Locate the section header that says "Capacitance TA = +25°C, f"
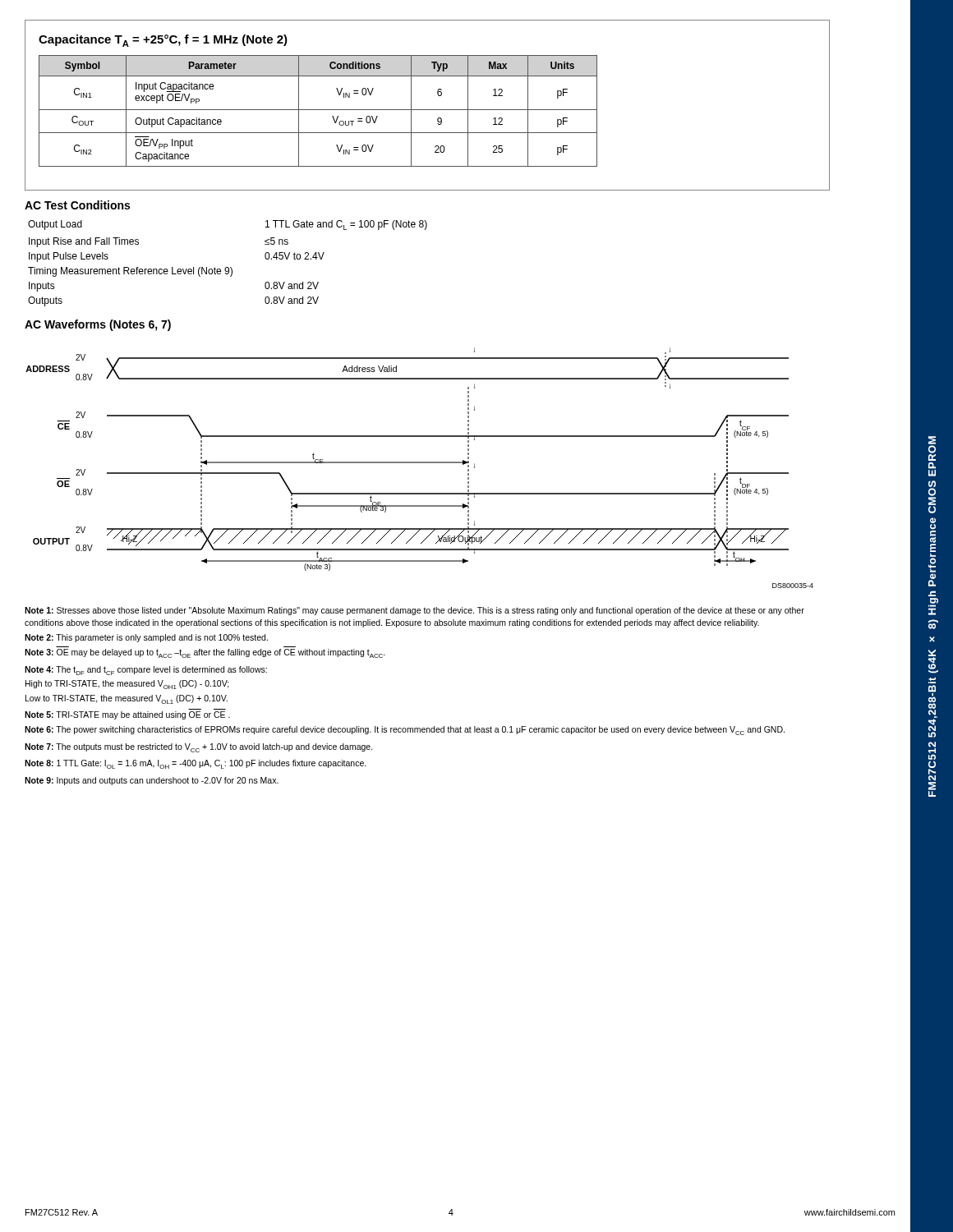 tap(163, 40)
